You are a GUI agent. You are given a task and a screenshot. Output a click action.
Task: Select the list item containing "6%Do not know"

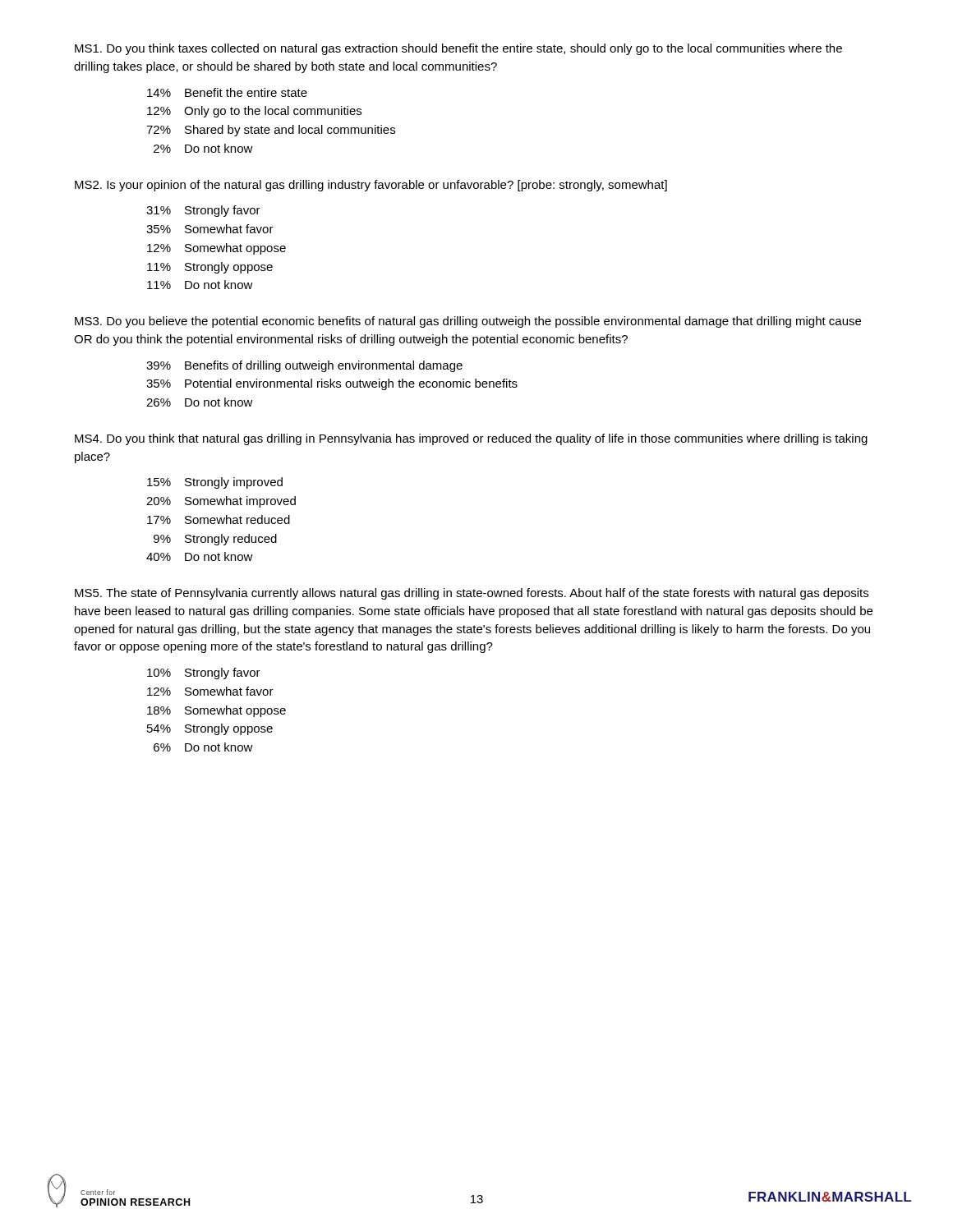(196, 747)
